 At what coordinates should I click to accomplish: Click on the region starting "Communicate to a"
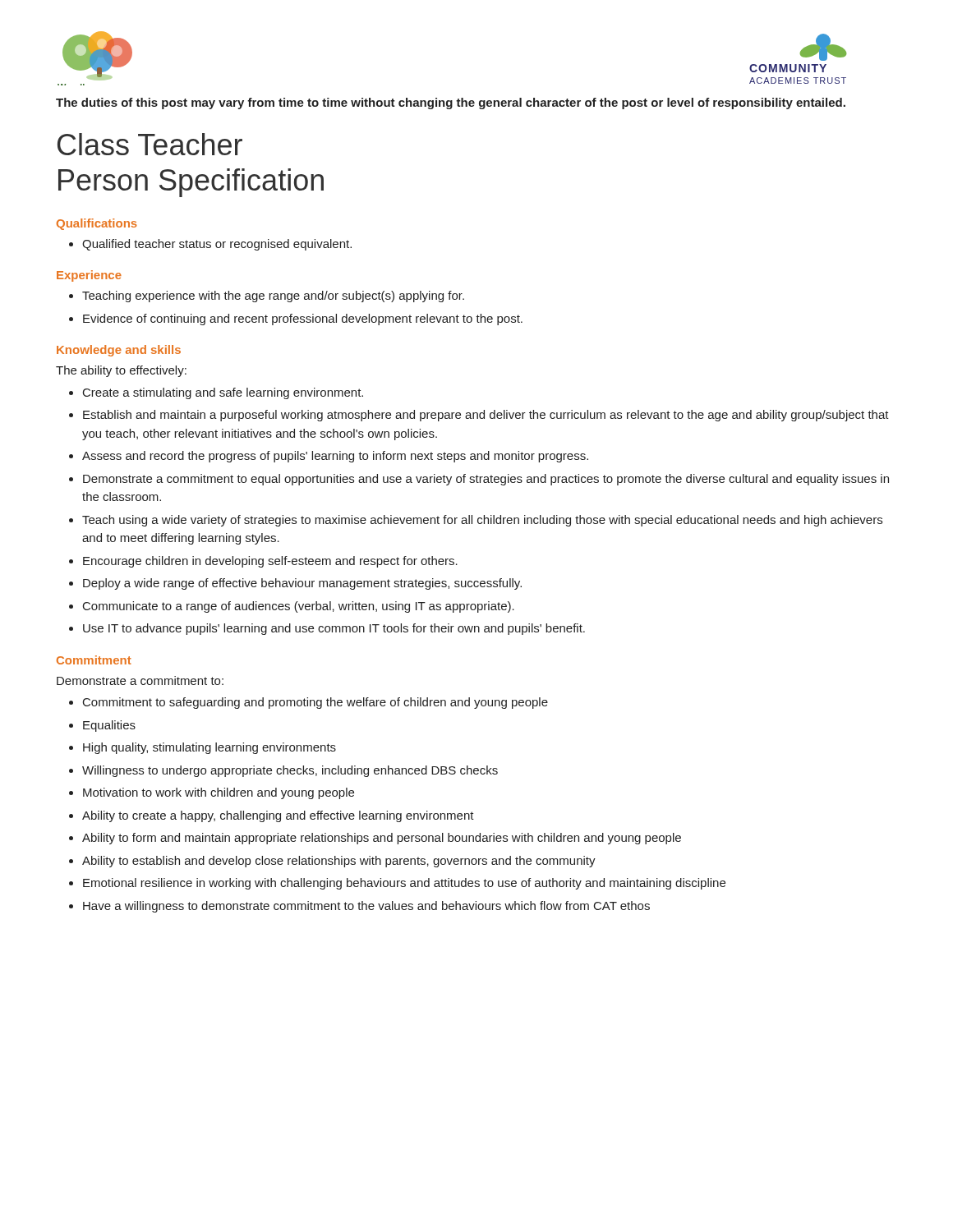click(298, 606)
